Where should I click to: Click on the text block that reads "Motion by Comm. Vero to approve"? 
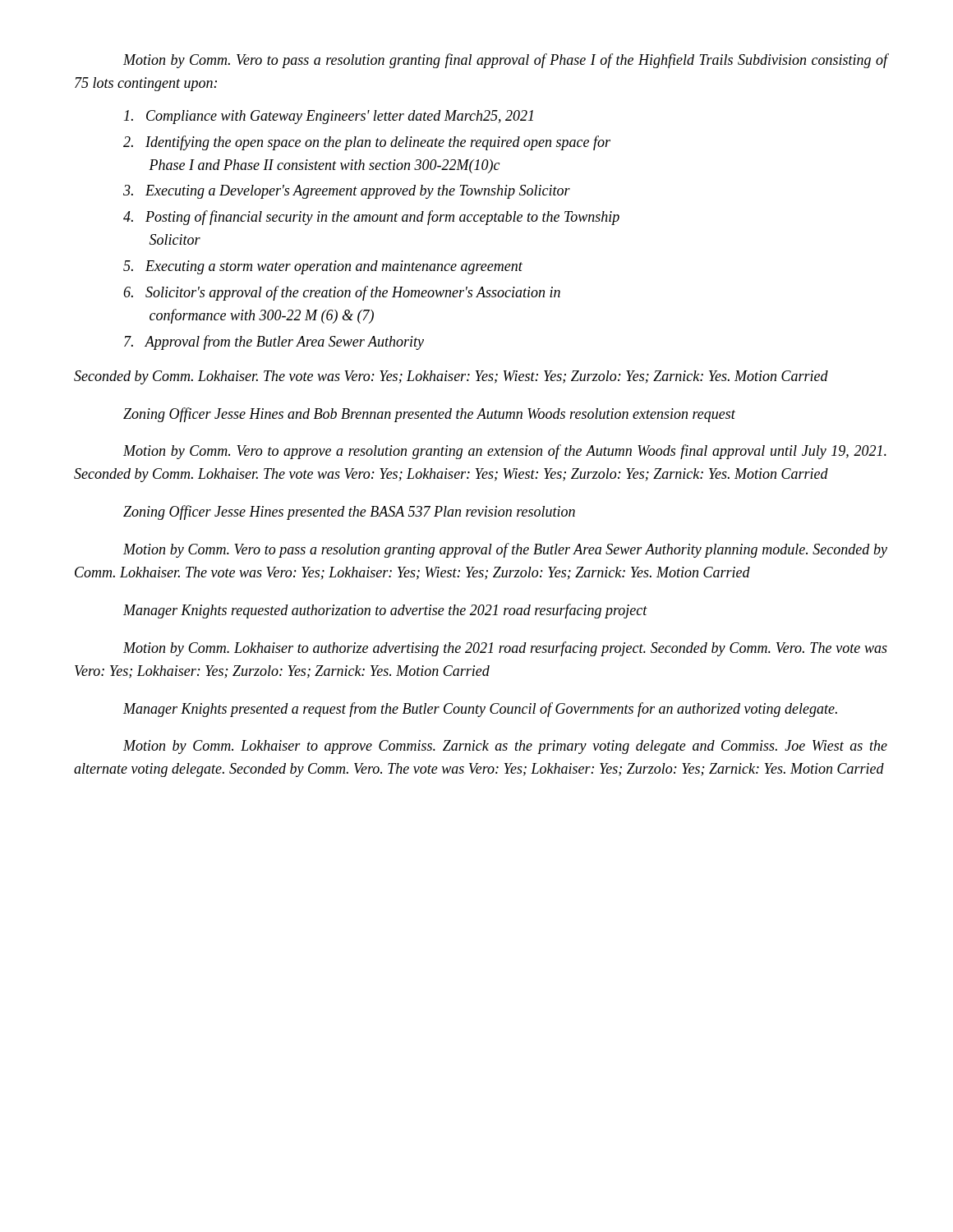coord(481,463)
